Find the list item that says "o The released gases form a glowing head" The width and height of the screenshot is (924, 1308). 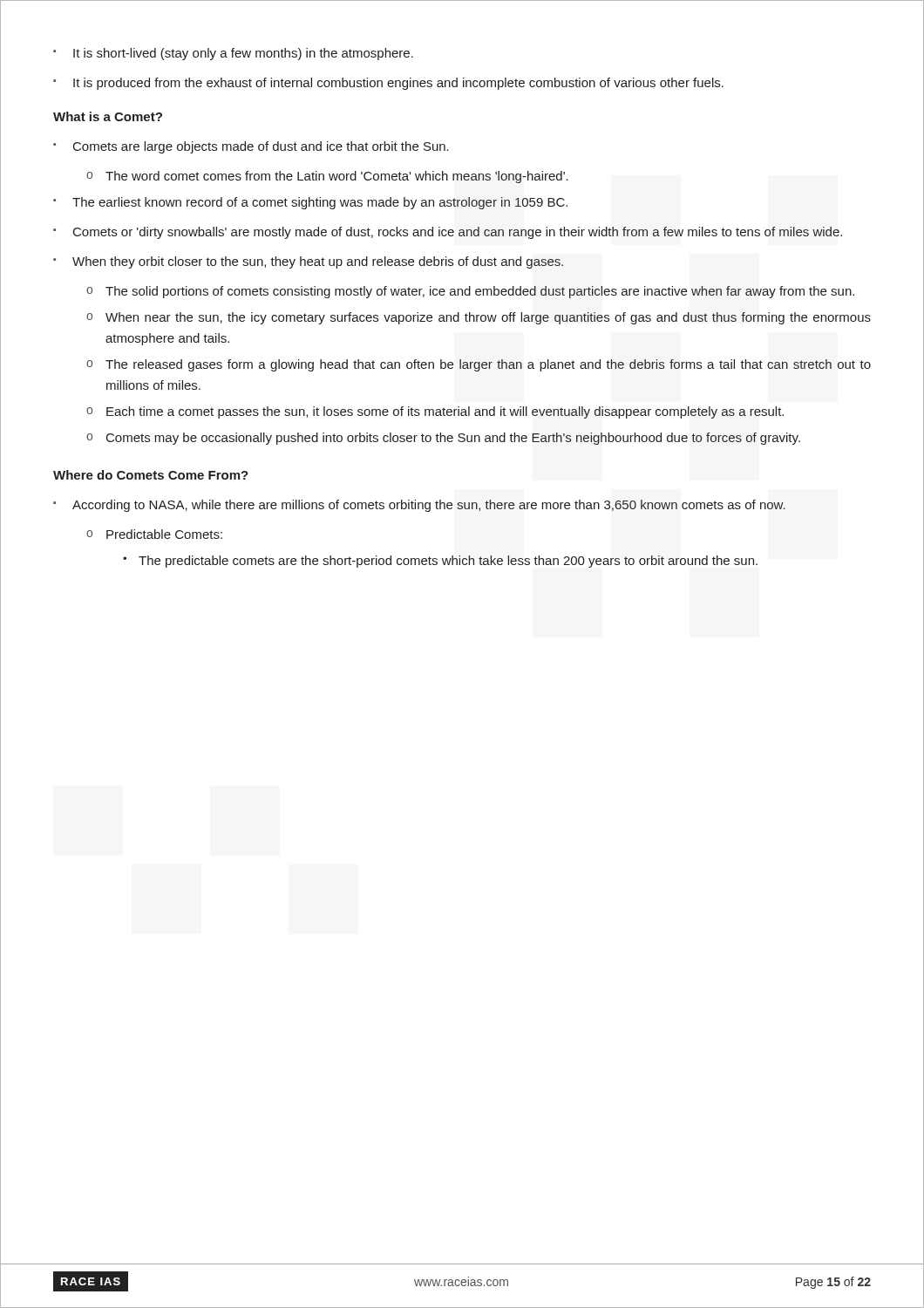point(479,375)
